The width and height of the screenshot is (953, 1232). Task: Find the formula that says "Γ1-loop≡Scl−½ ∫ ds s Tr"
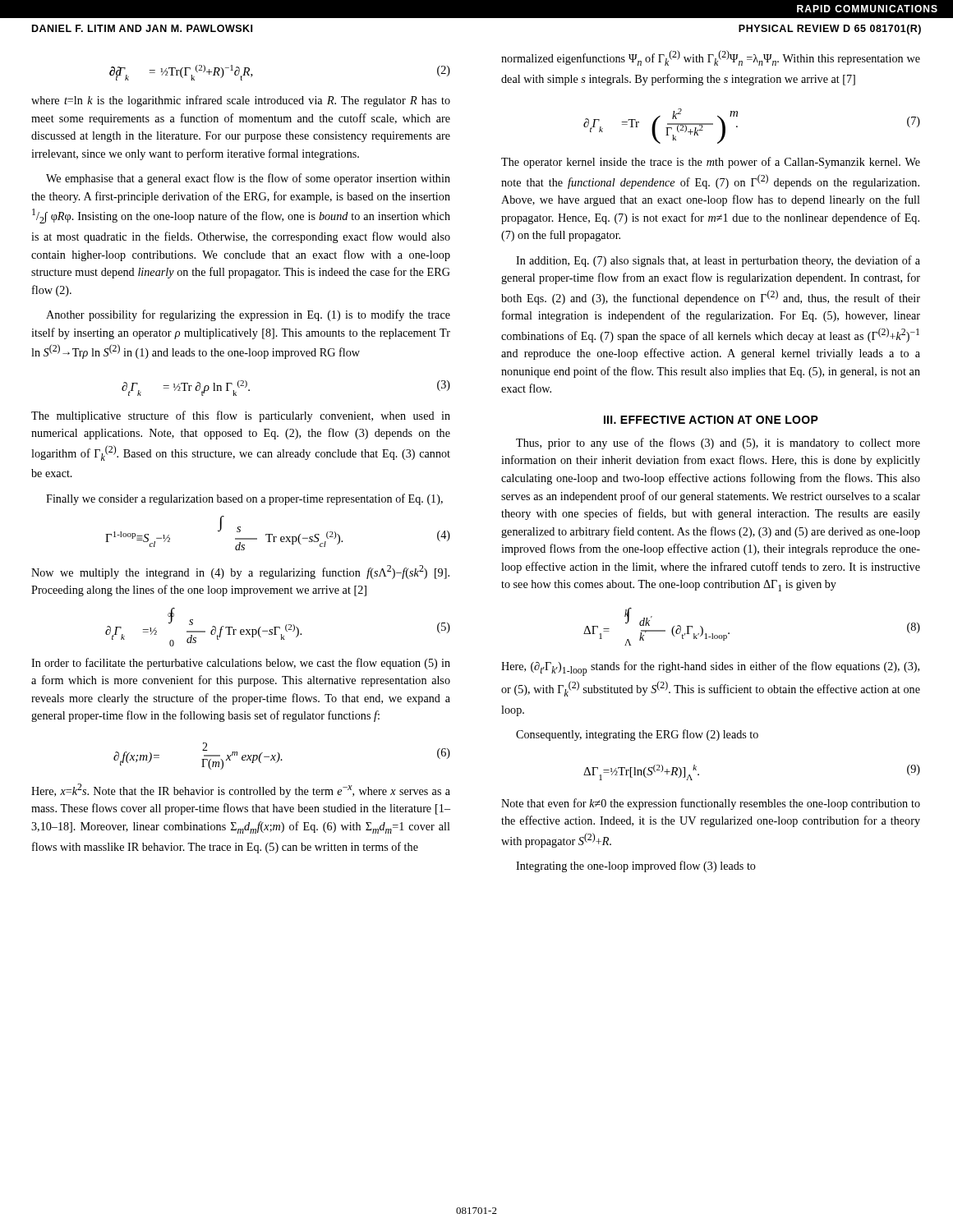coord(278,535)
